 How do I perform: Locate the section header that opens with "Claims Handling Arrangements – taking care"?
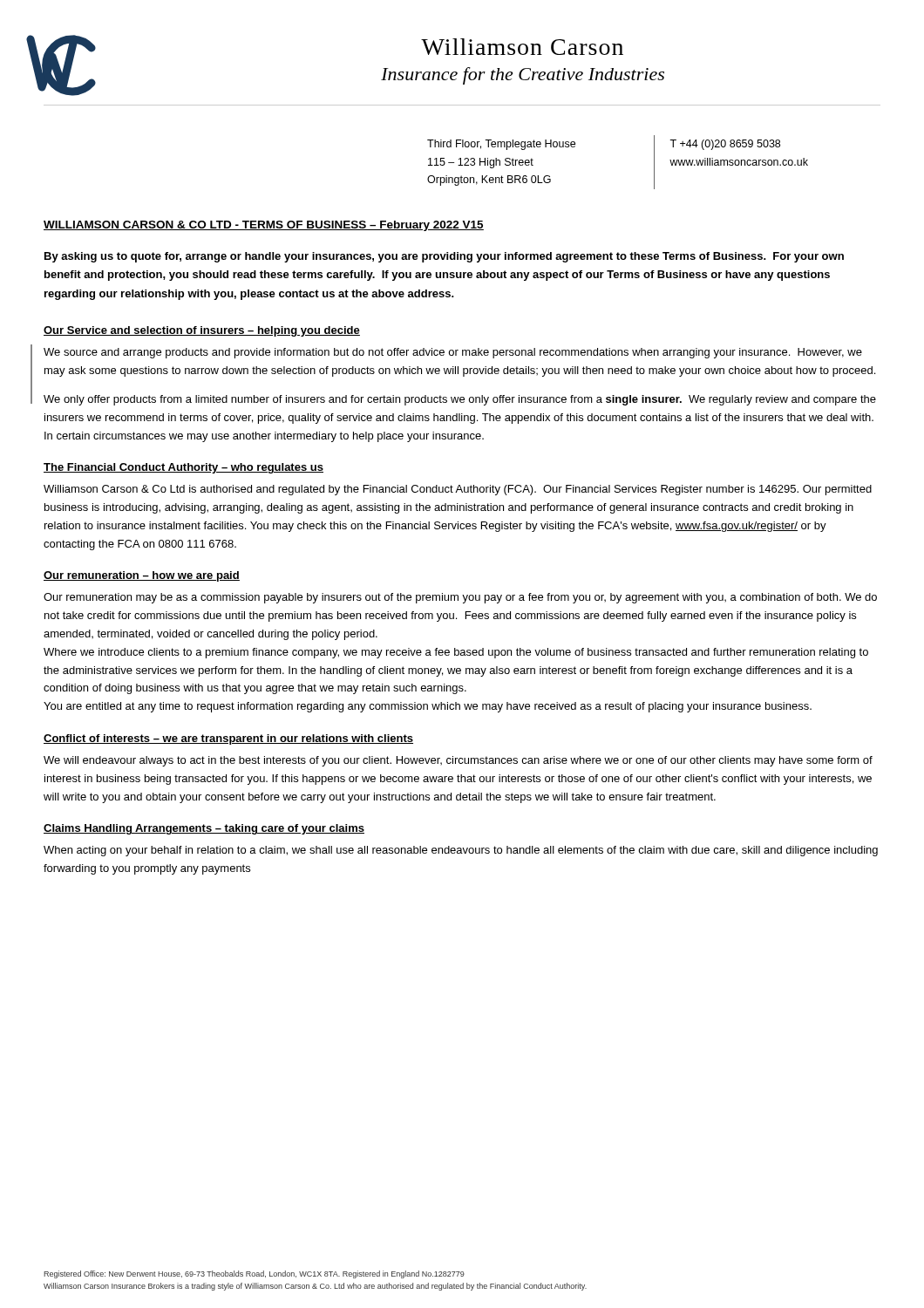[x=204, y=828]
